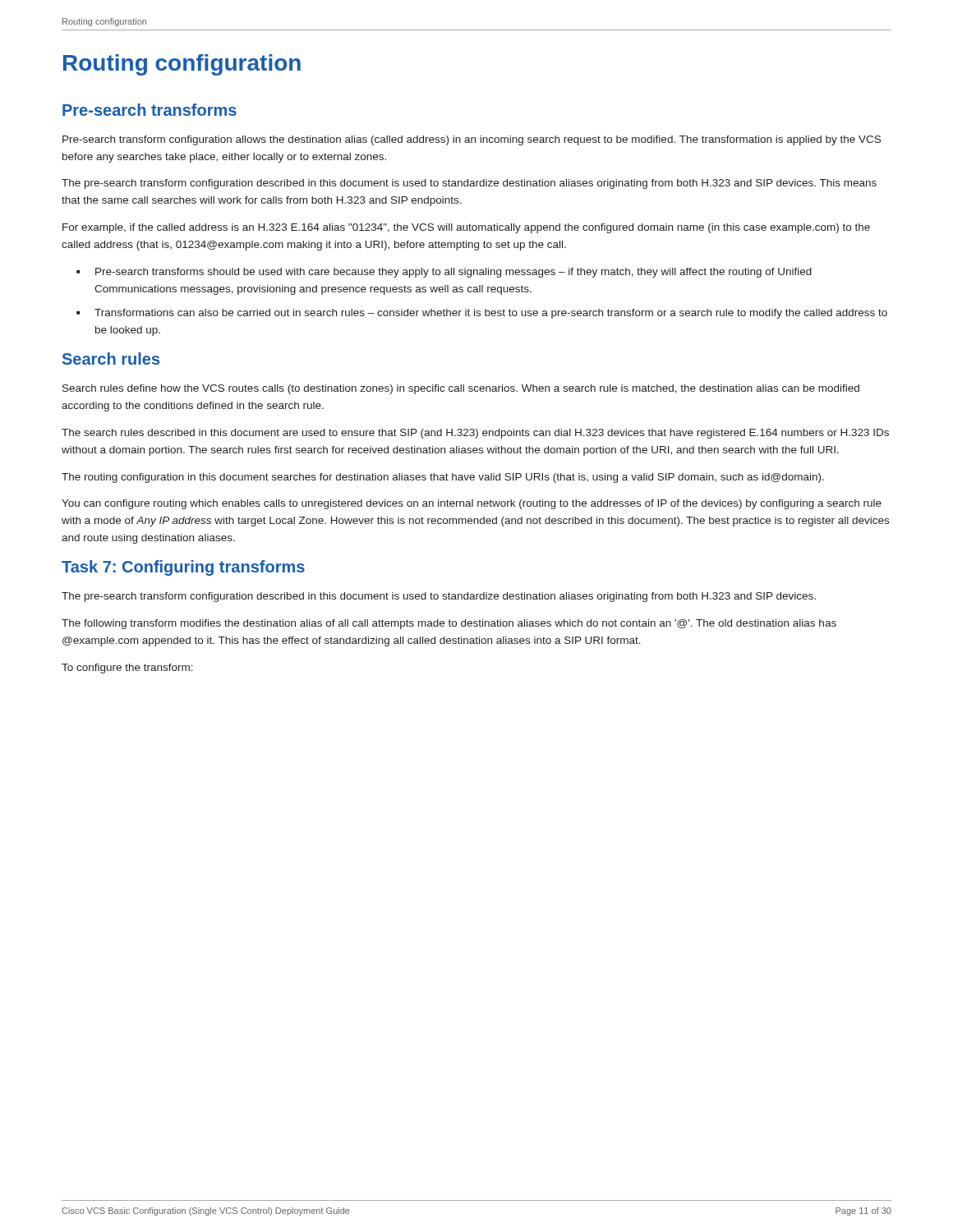Click on the list item that says "Pre-search transforms should be used with care"
This screenshot has width=953, height=1232.
pyautogui.click(x=453, y=280)
